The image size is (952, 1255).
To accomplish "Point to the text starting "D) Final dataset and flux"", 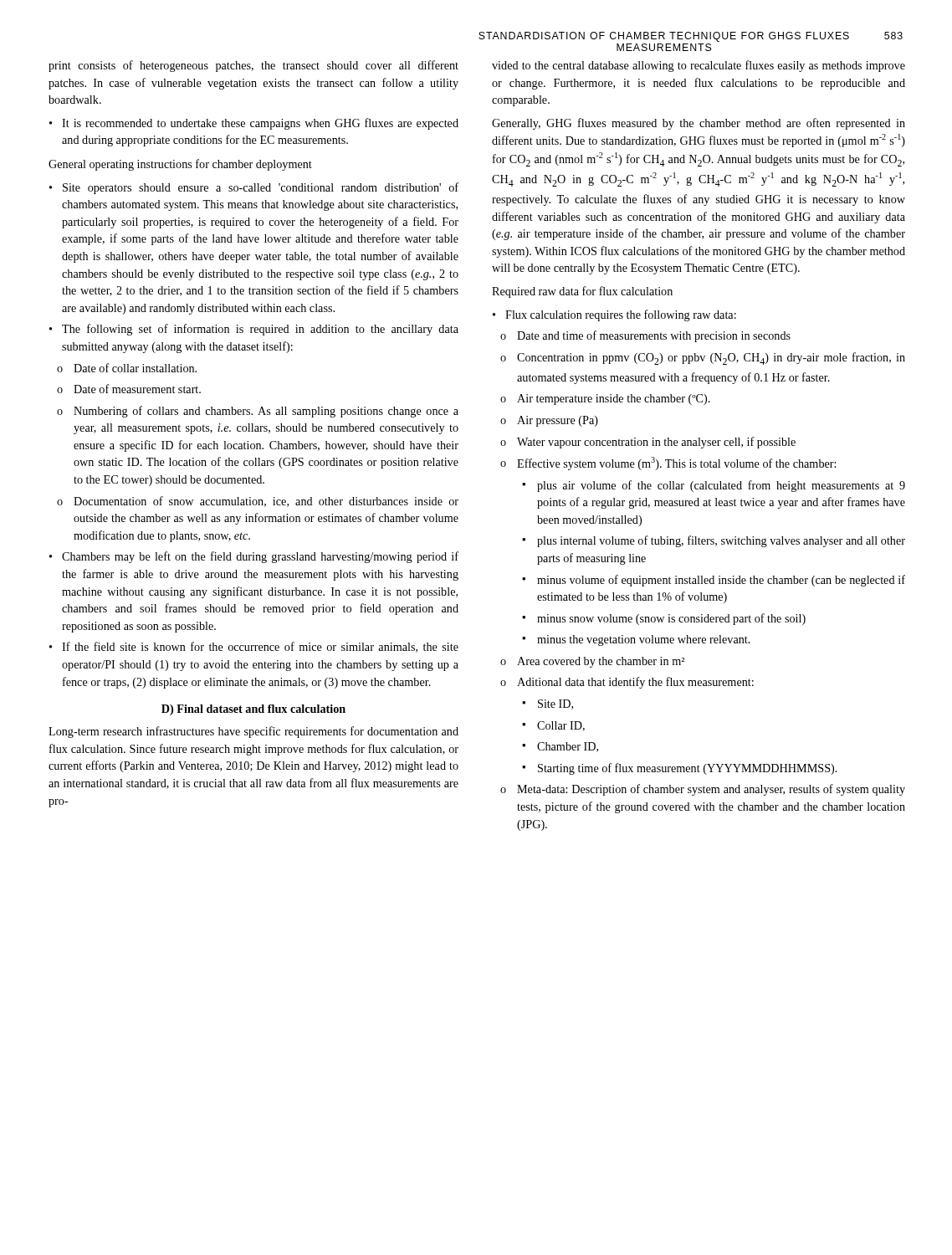I will (x=253, y=709).
